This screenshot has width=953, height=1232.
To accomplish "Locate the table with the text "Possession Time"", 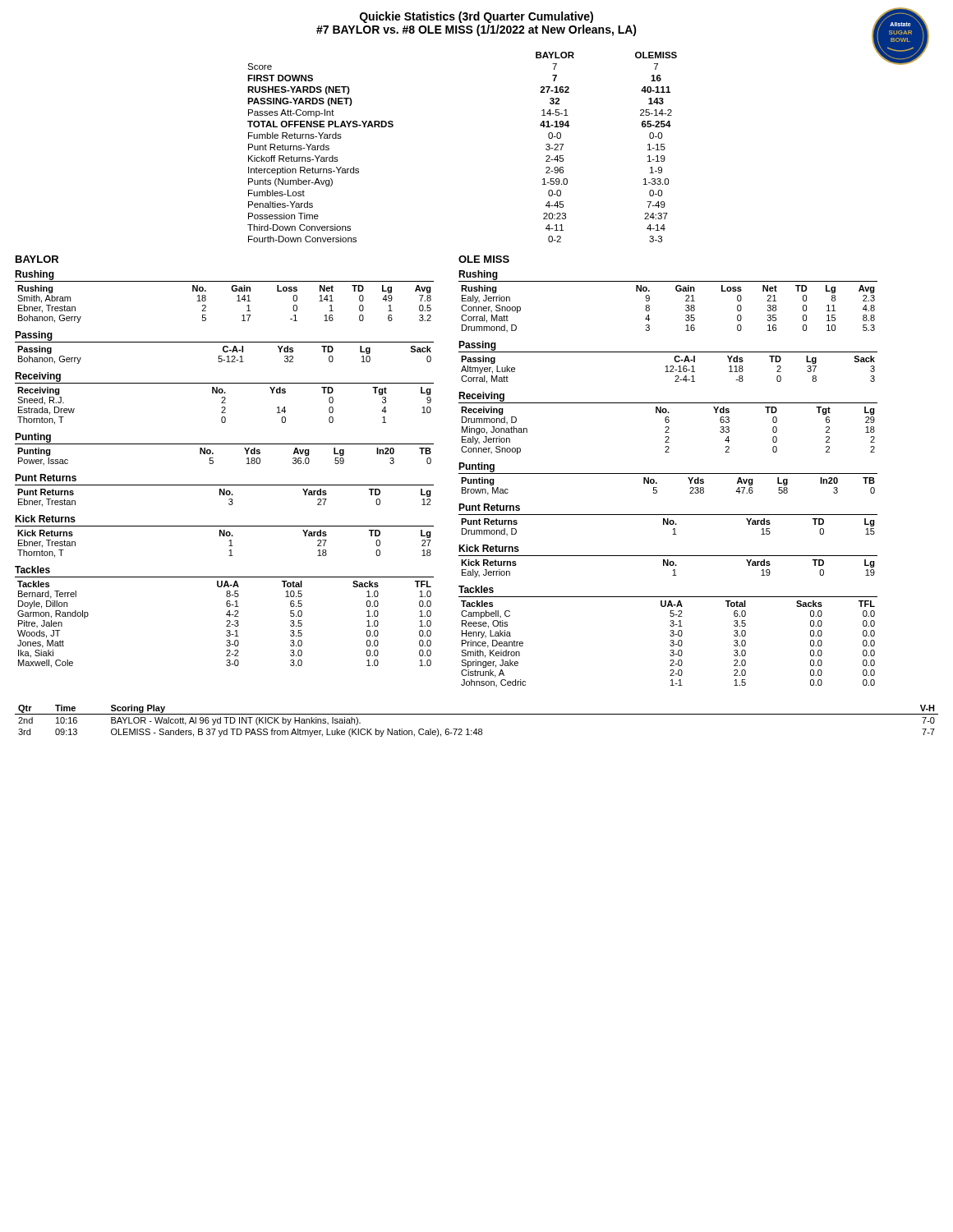I will (x=476, y=147).
